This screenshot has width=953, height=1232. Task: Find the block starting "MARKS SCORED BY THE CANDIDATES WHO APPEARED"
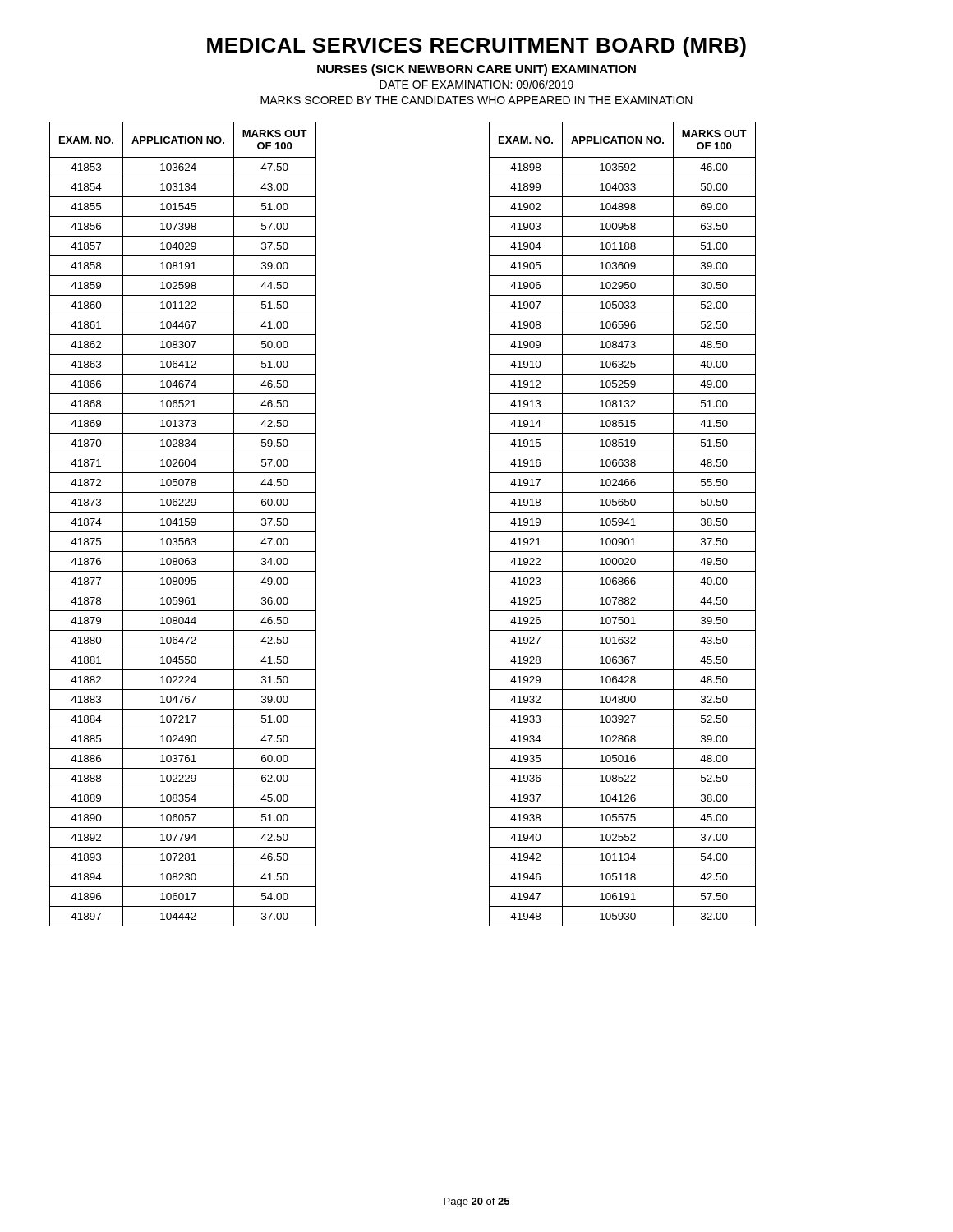point(476,100)
